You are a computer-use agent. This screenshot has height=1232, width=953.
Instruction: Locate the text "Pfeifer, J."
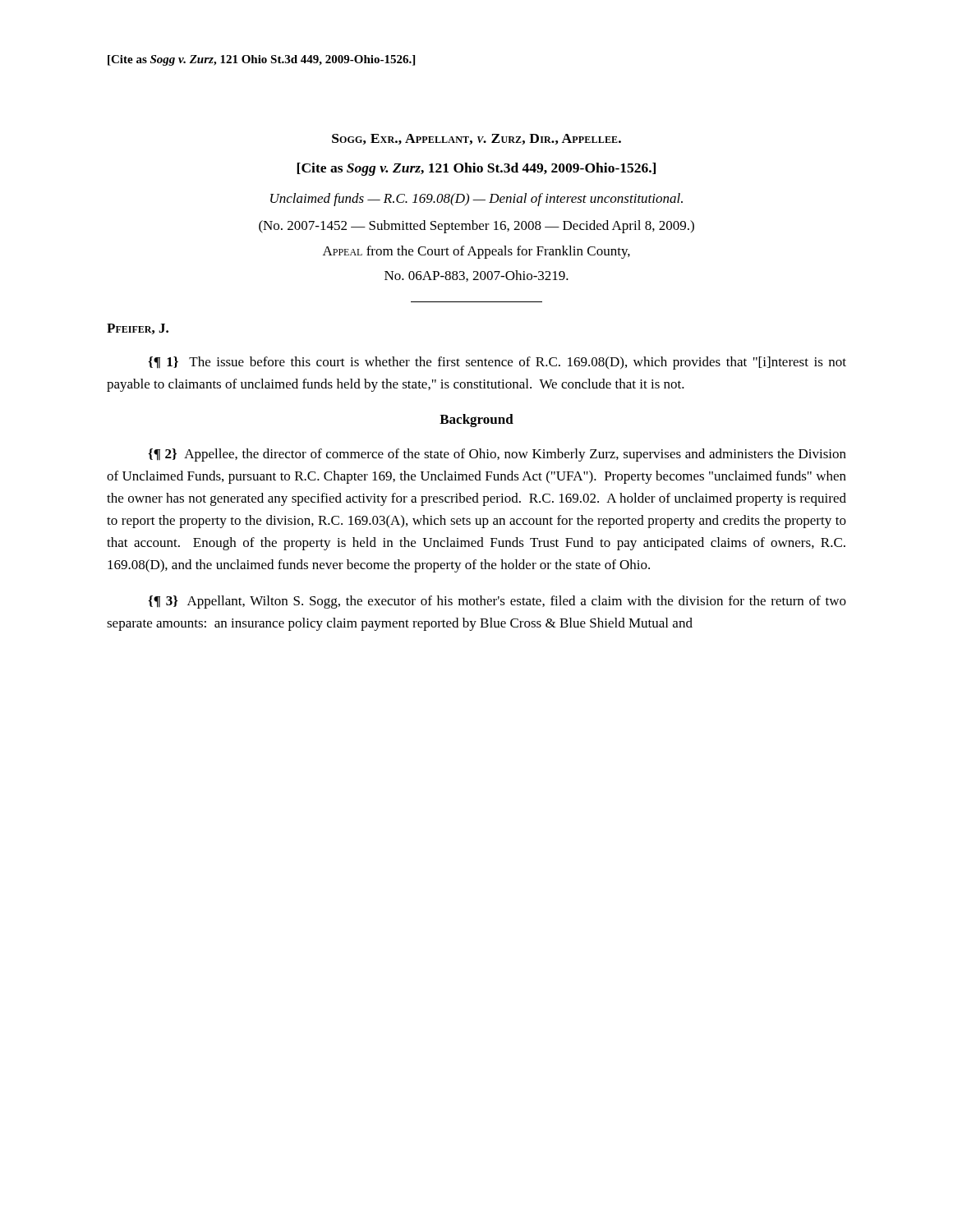pos(138,328)
